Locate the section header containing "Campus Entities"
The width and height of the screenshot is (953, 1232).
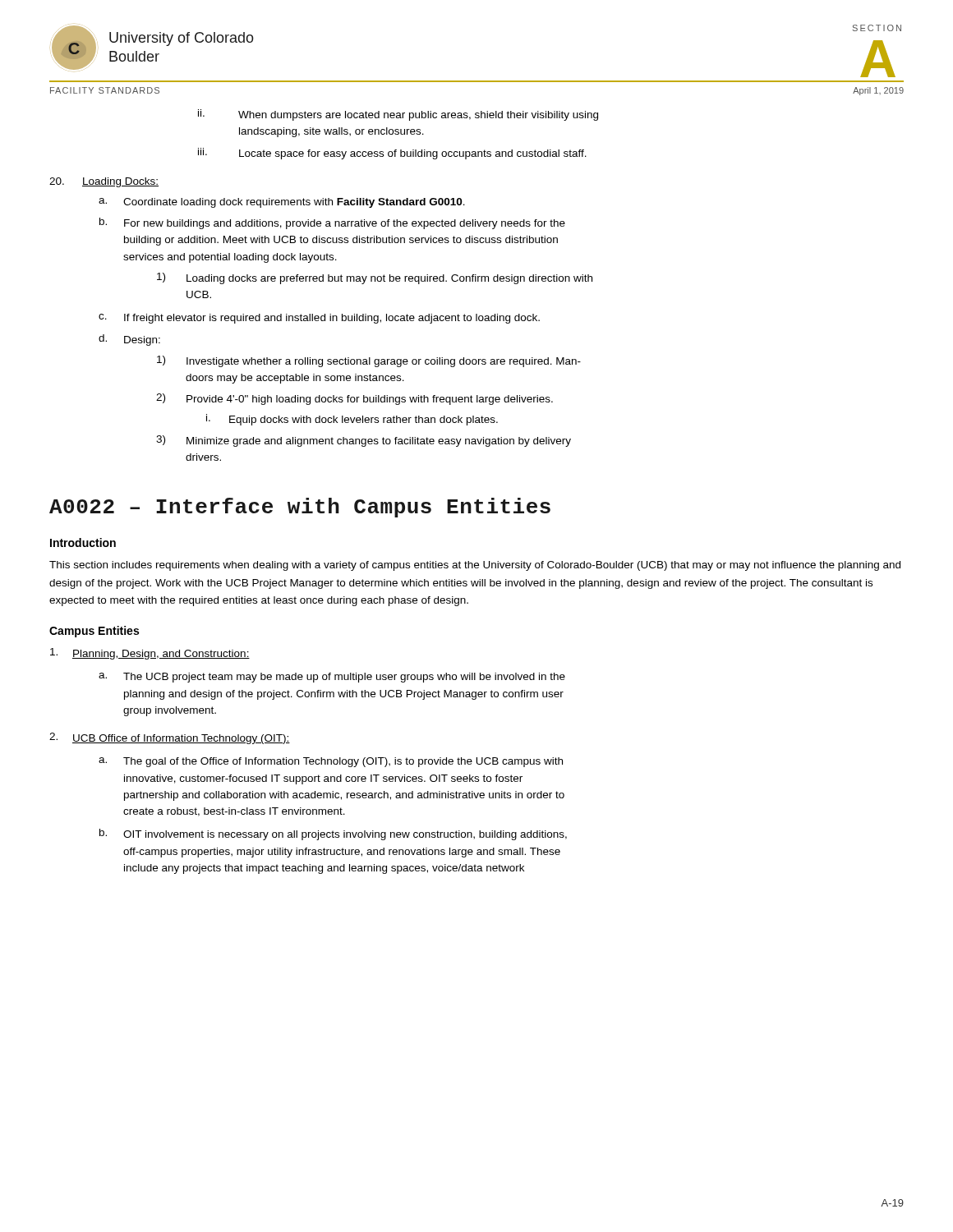[94, 631]
